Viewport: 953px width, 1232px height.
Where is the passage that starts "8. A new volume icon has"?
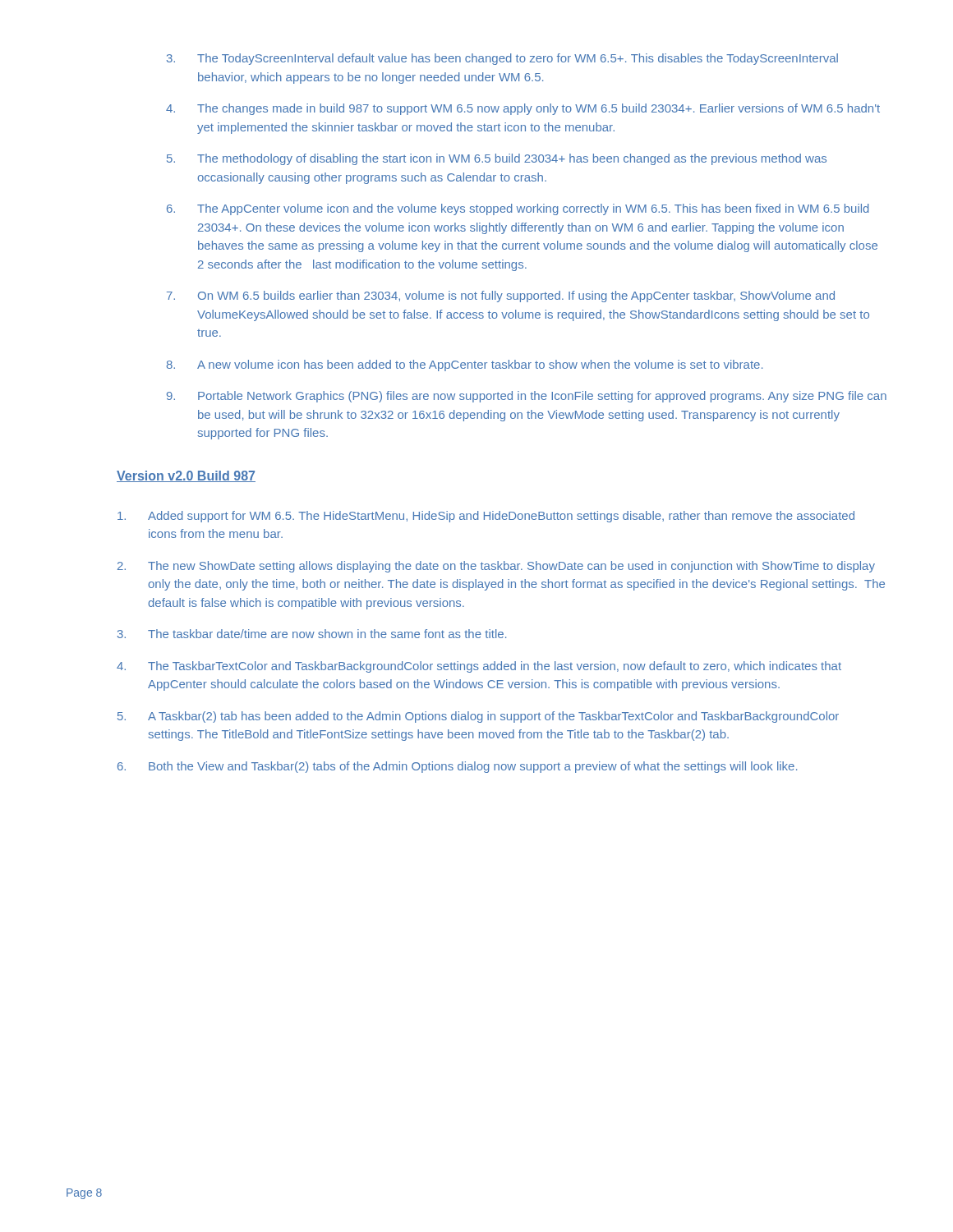(x=480, y=364)
